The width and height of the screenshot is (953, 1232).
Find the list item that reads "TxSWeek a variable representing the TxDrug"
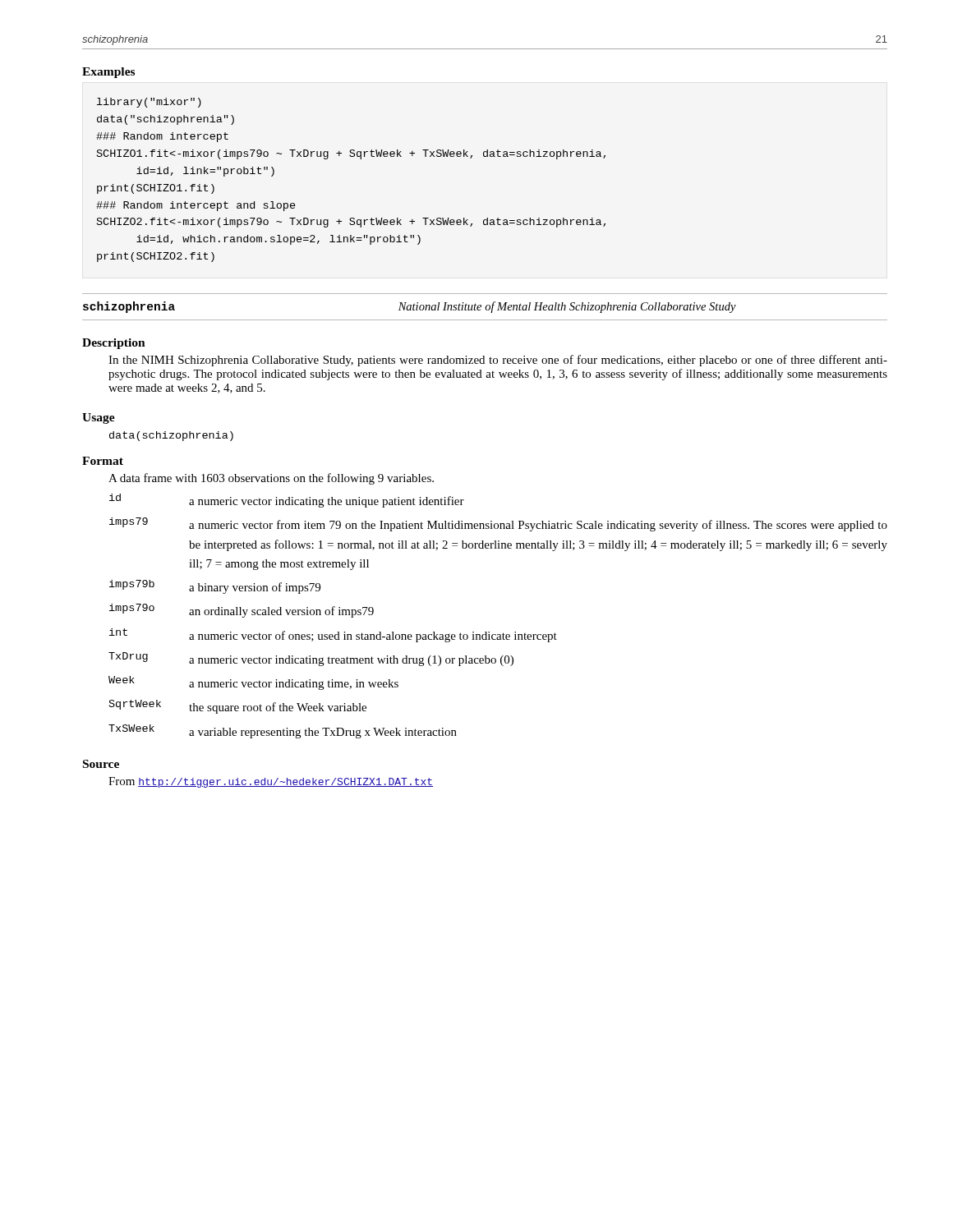click(x=283, y=731)
